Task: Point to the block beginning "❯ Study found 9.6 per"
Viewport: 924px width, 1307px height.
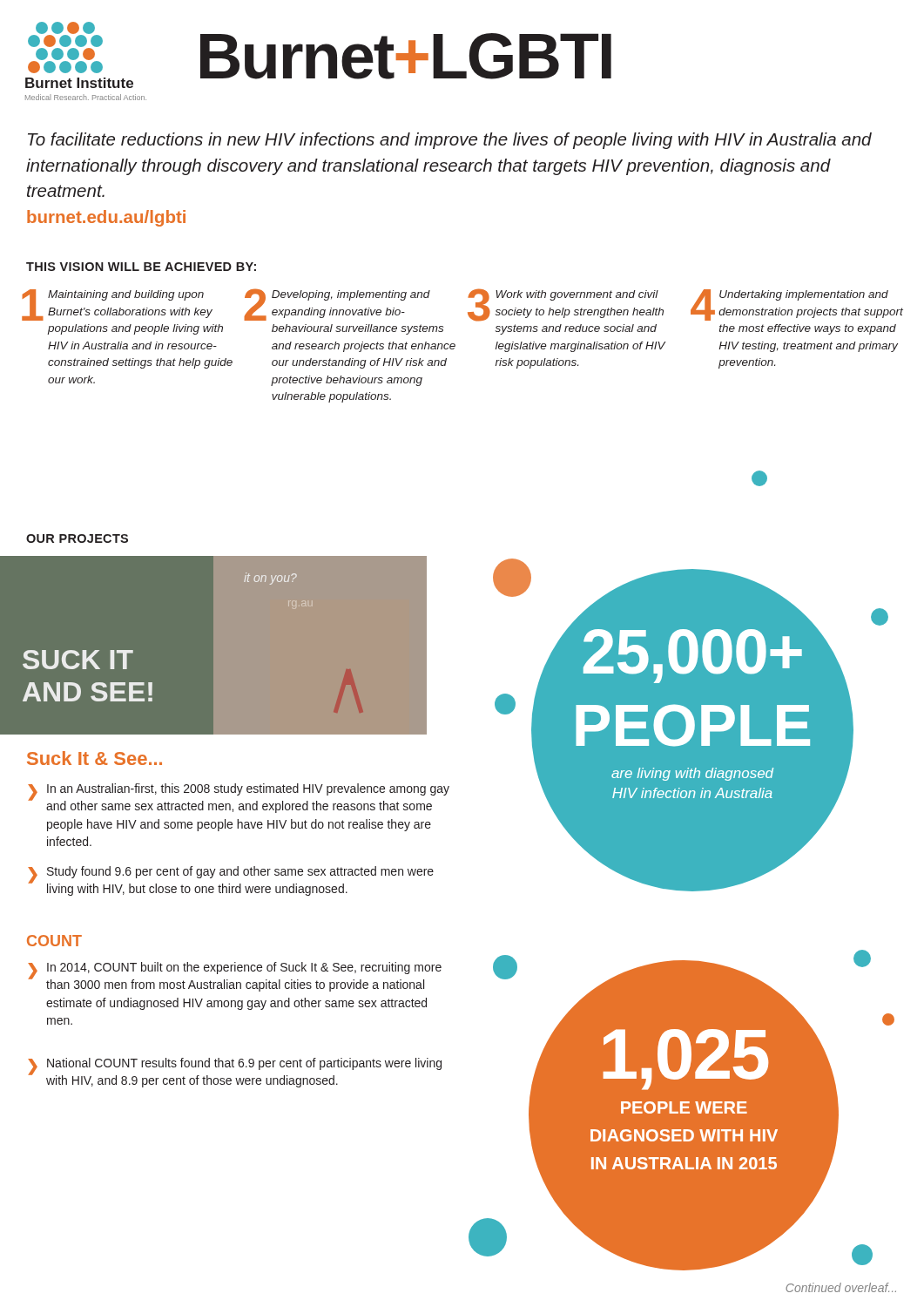Action: pyautogui.click(x=242, y=880)
